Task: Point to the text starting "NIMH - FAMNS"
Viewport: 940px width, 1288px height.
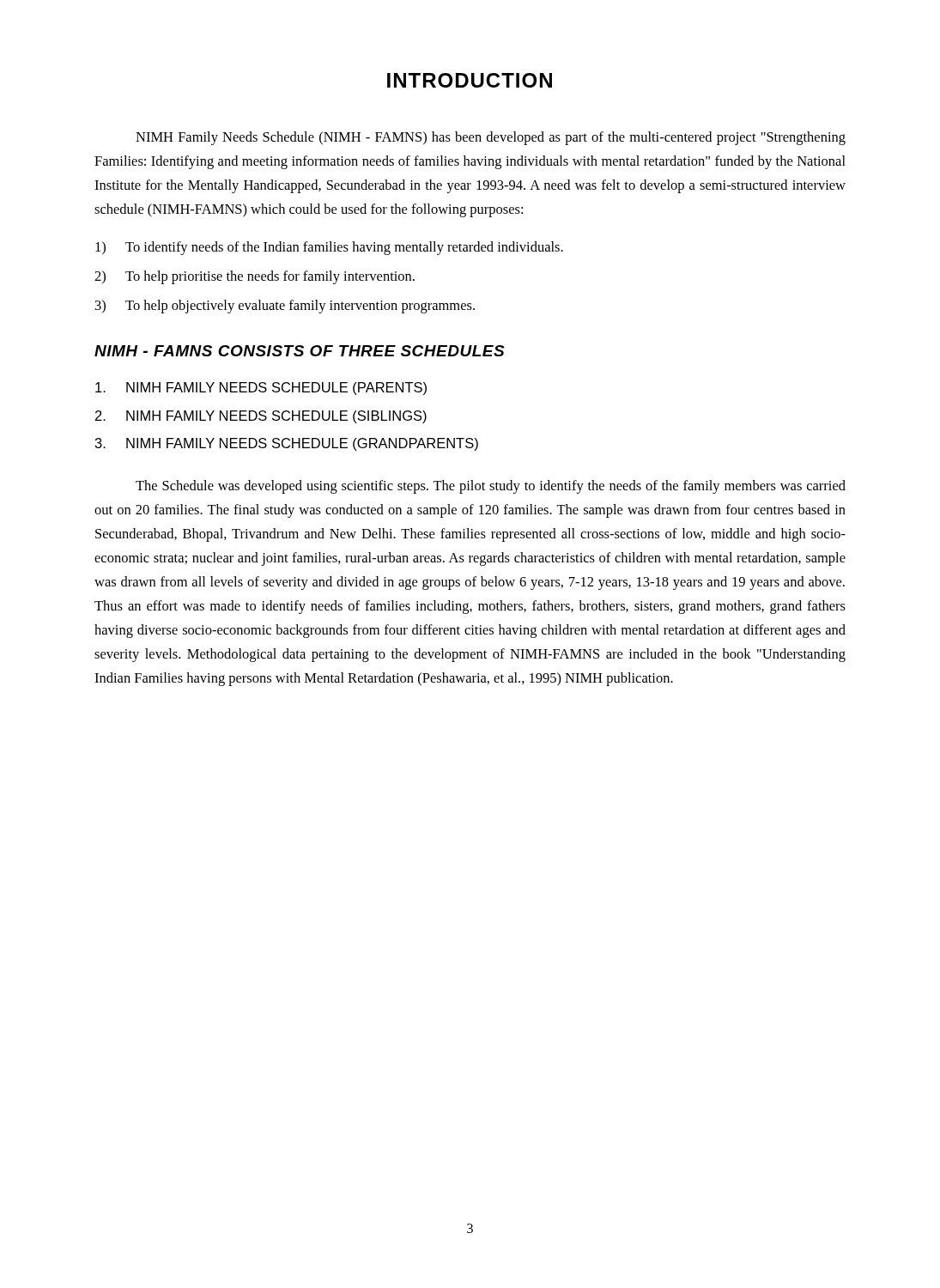Action: point(300,351)
